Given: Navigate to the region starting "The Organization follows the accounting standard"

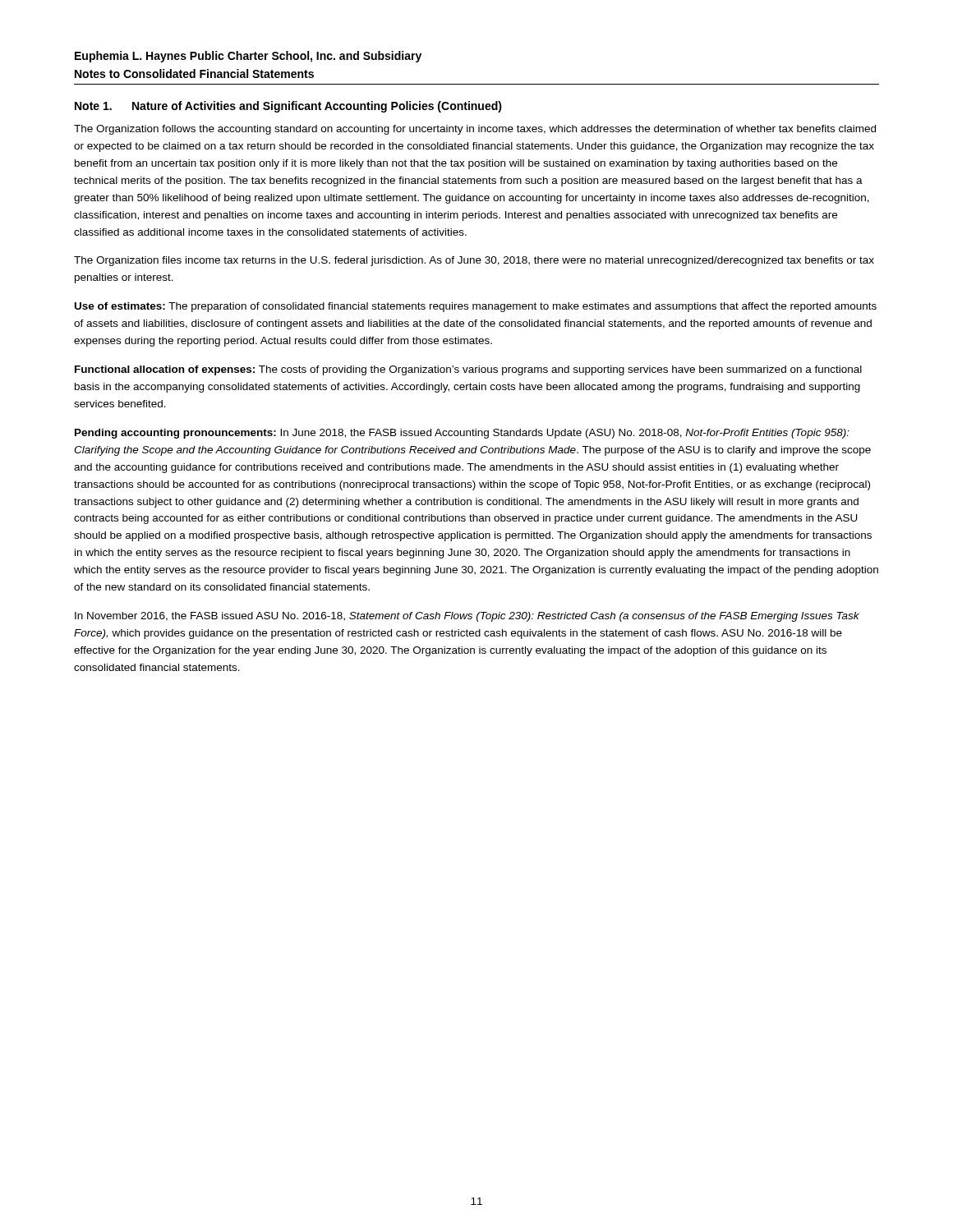Looking at the screenshot, I should 475,180.
